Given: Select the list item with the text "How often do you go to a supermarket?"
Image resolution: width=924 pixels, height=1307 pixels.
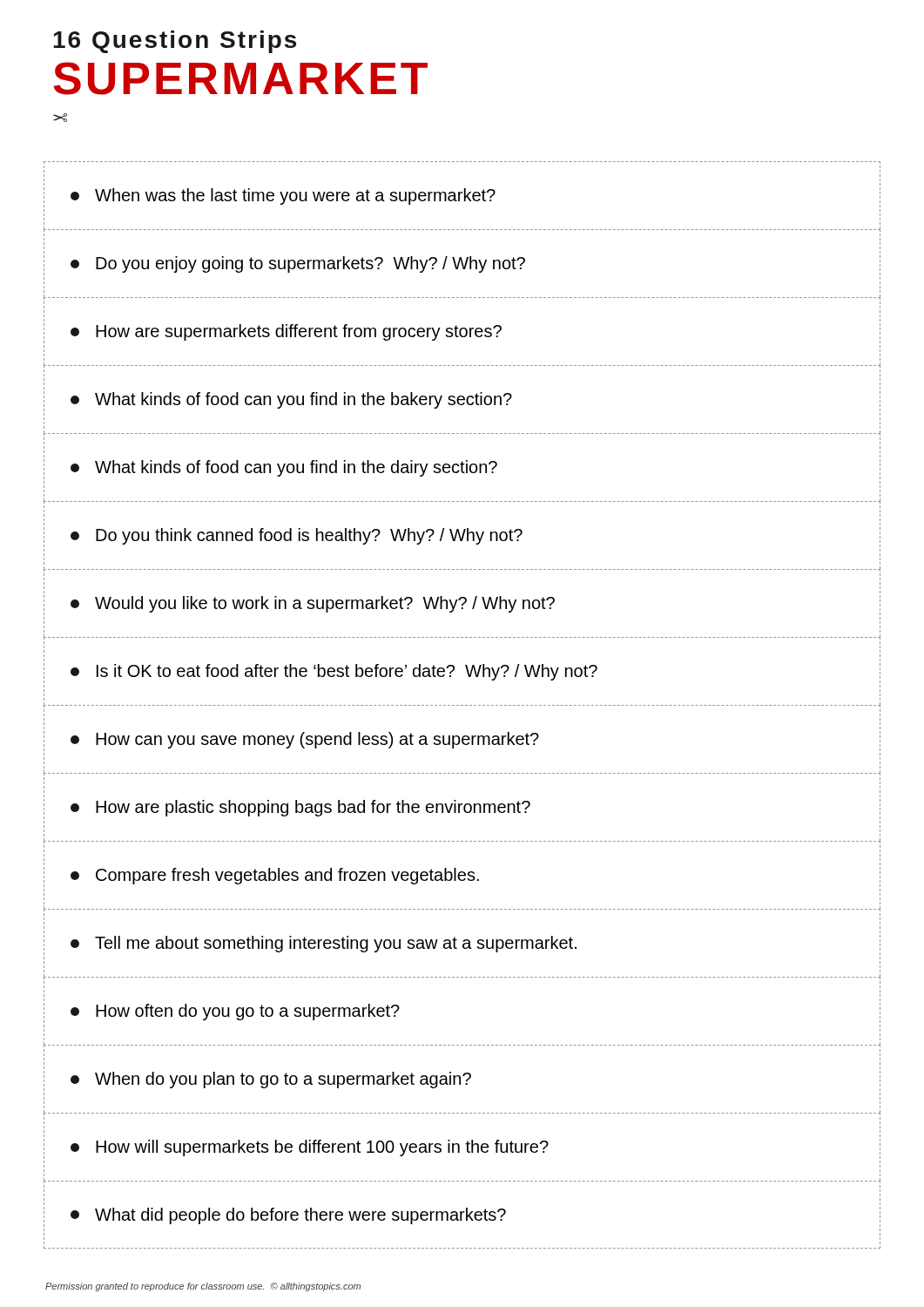Looking at the screenshot, I should (235, 1011).
